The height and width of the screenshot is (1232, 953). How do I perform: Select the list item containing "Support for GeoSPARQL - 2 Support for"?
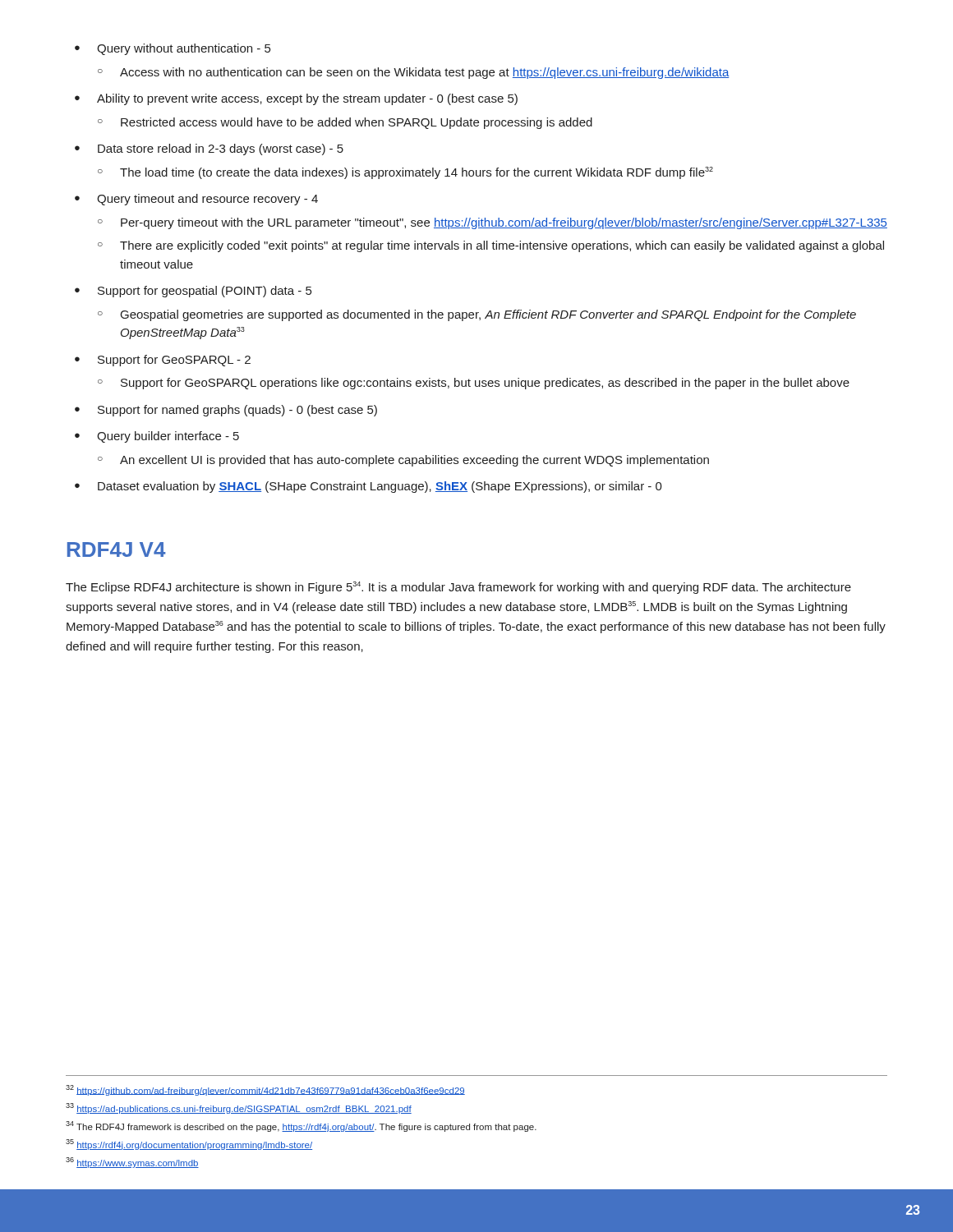pyautogui.click(x=481, y=371)
